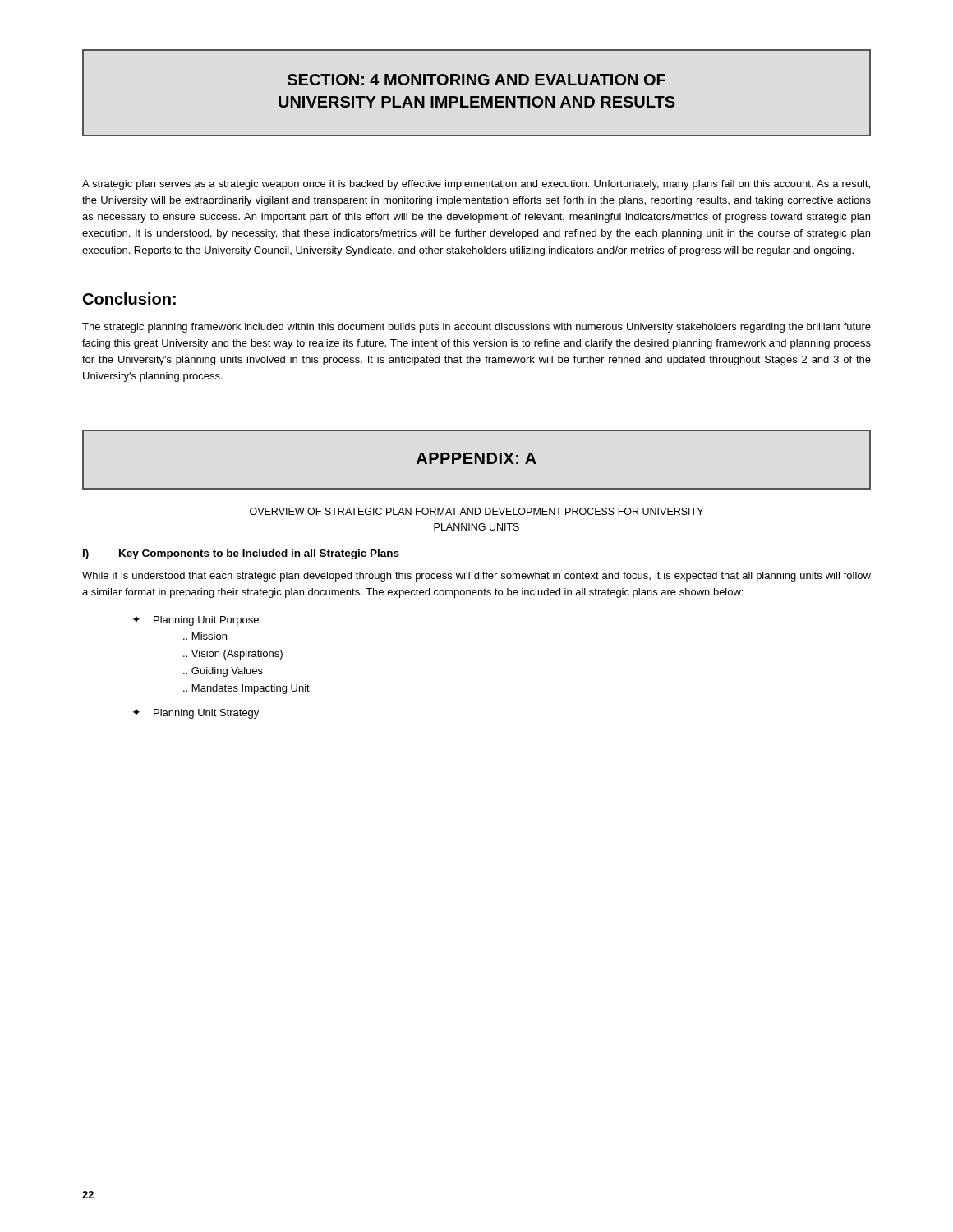This screenshot has height=1232, width=953.
Task: Point to the text block starting "APPPENDIX: A"
Action: click(476, 459)
